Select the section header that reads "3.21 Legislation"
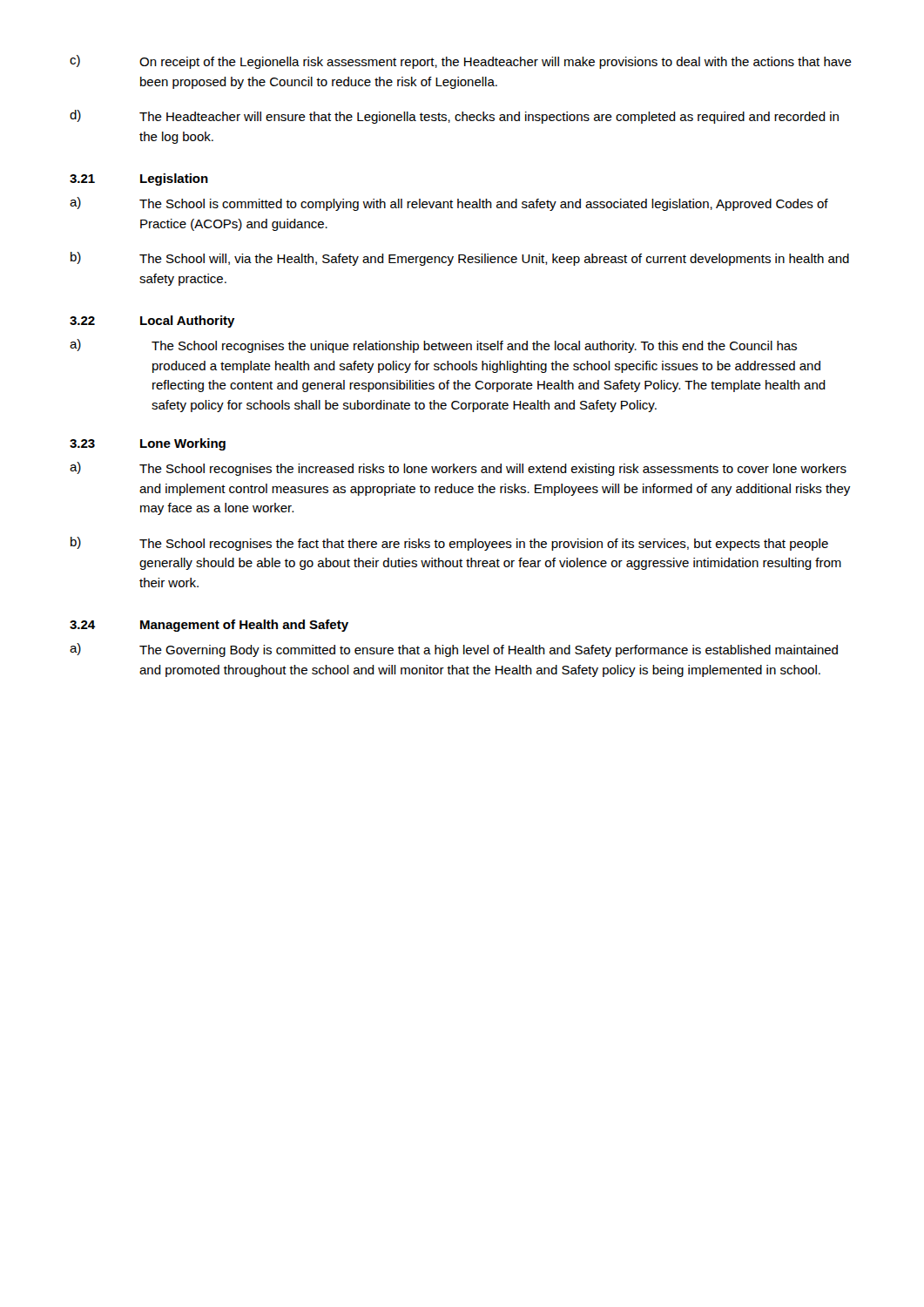Viewport: 924px width, 1307px height. tap(139, 178)
